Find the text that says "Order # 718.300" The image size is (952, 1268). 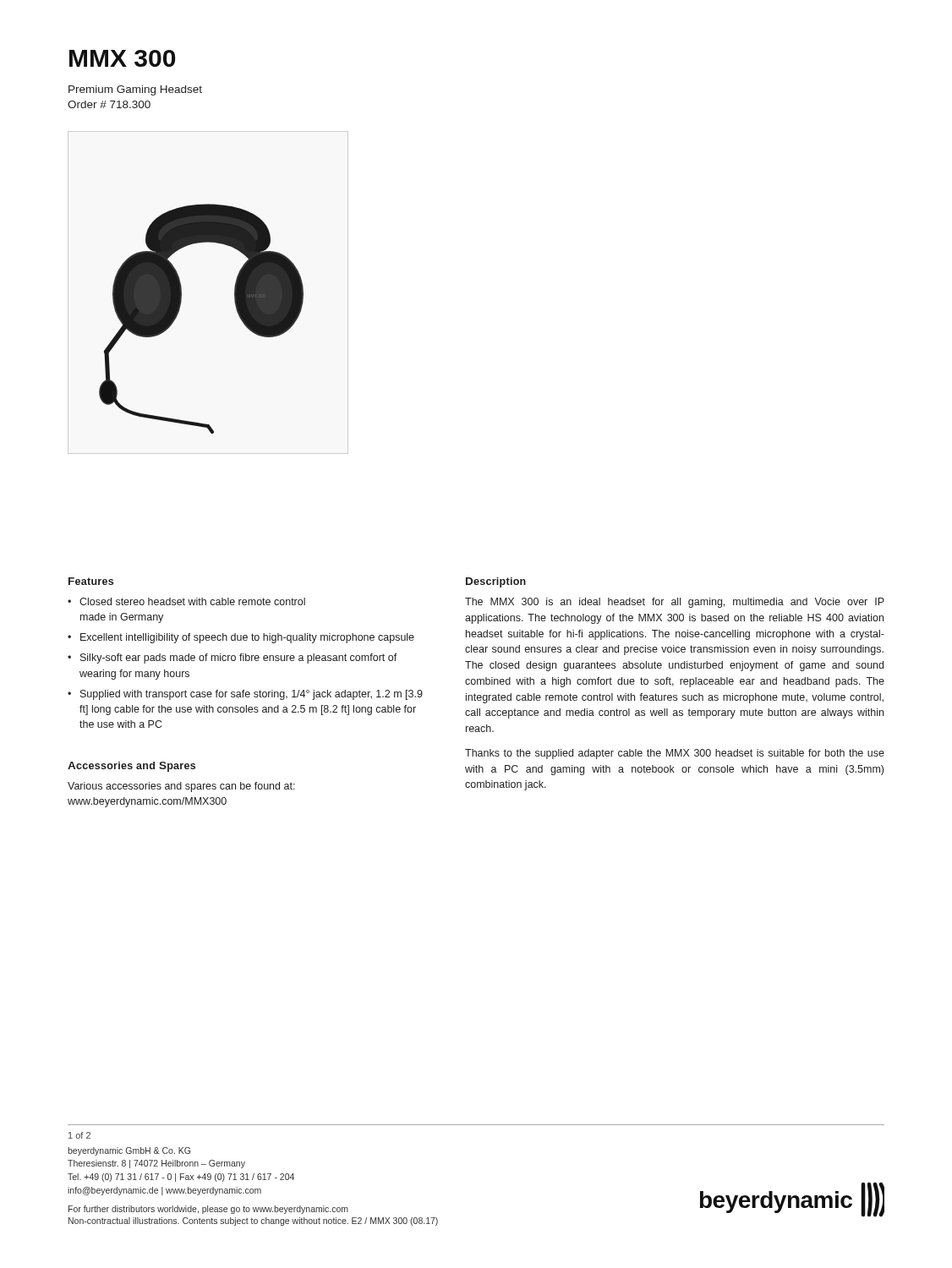click(109, 104)
